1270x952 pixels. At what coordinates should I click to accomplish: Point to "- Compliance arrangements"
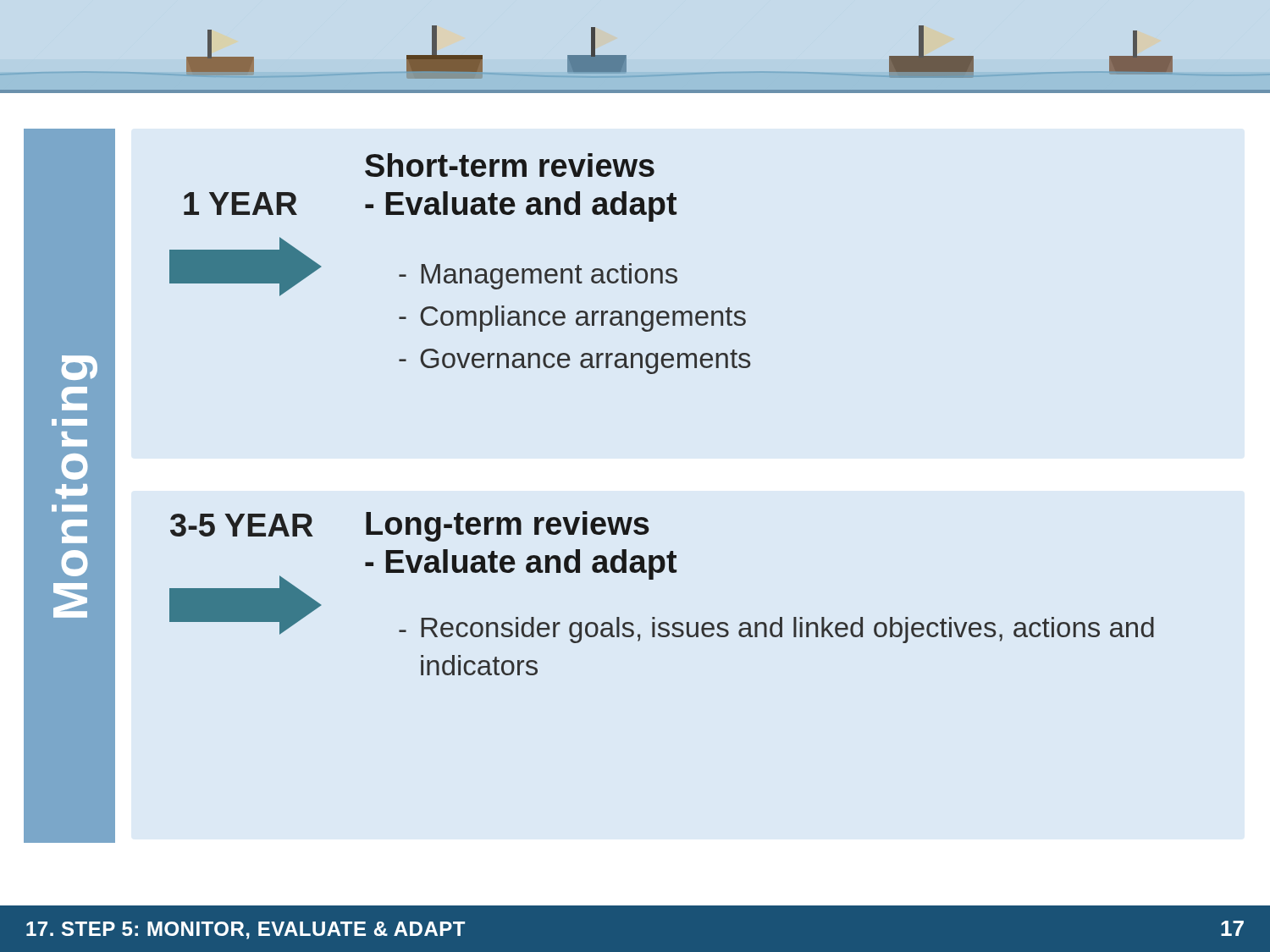tap(572, 316)
